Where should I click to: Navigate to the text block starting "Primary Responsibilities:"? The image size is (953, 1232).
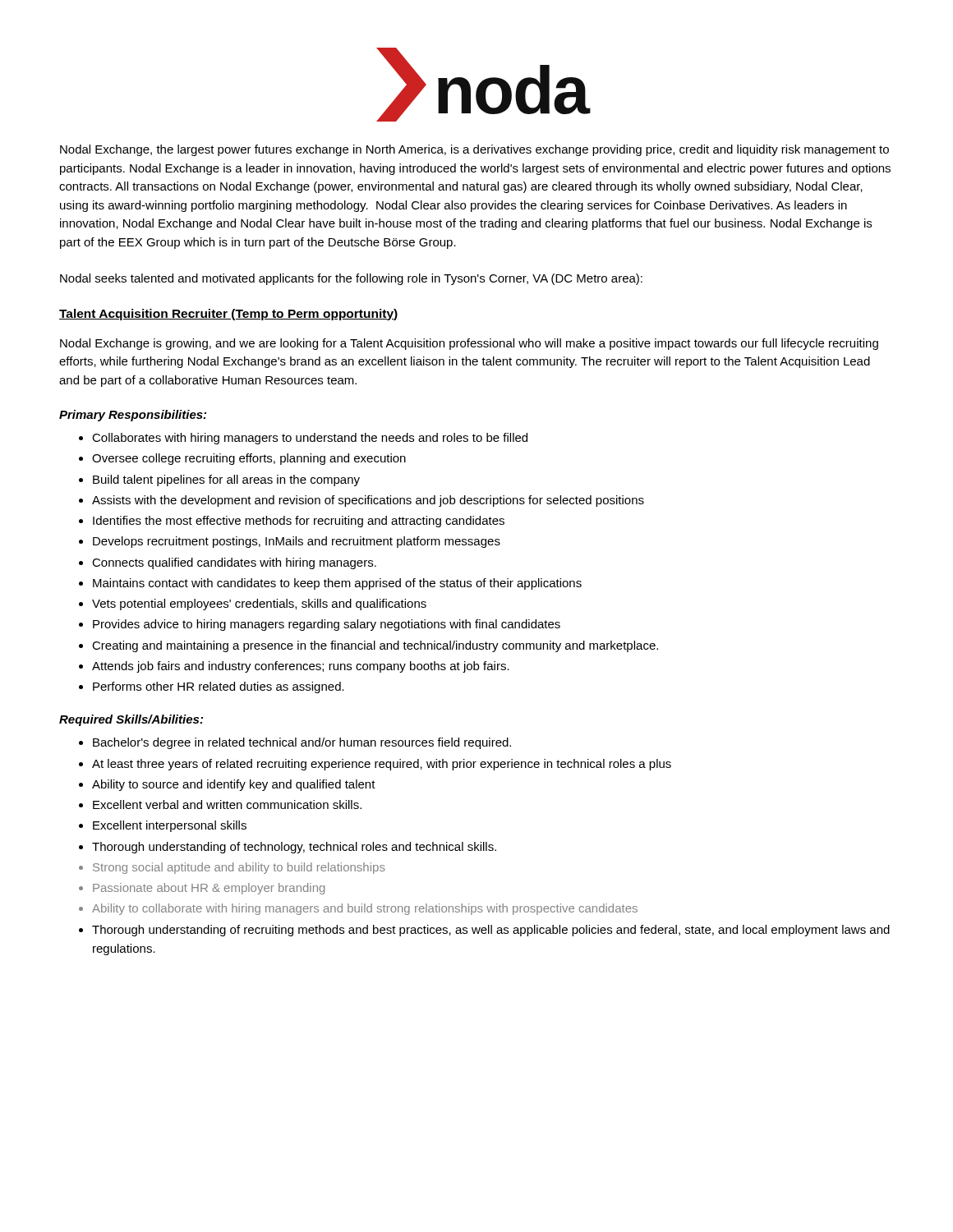pos(133,414)
